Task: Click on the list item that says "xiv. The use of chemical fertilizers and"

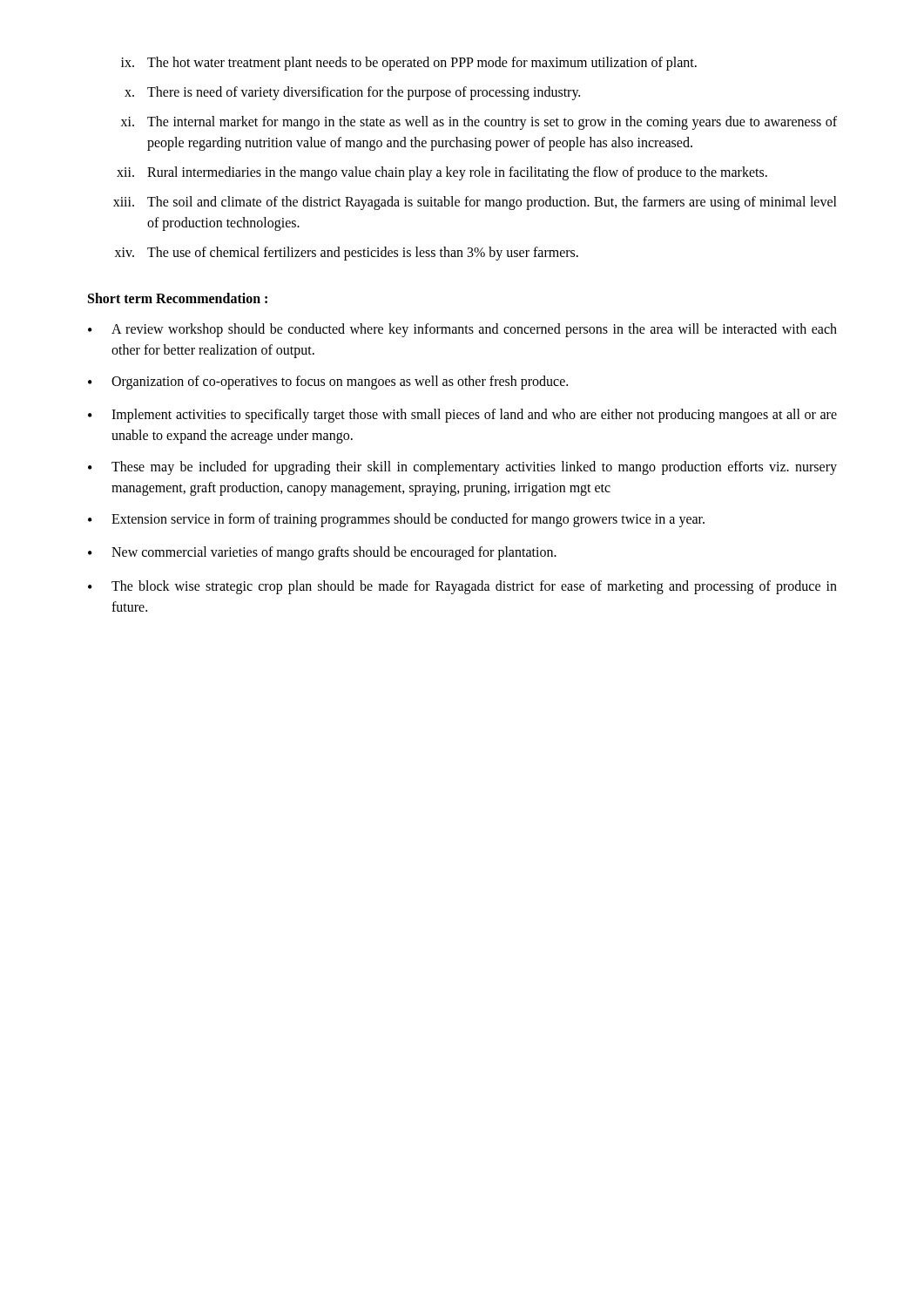Action: pyautogui.click(x=462, y=253)
